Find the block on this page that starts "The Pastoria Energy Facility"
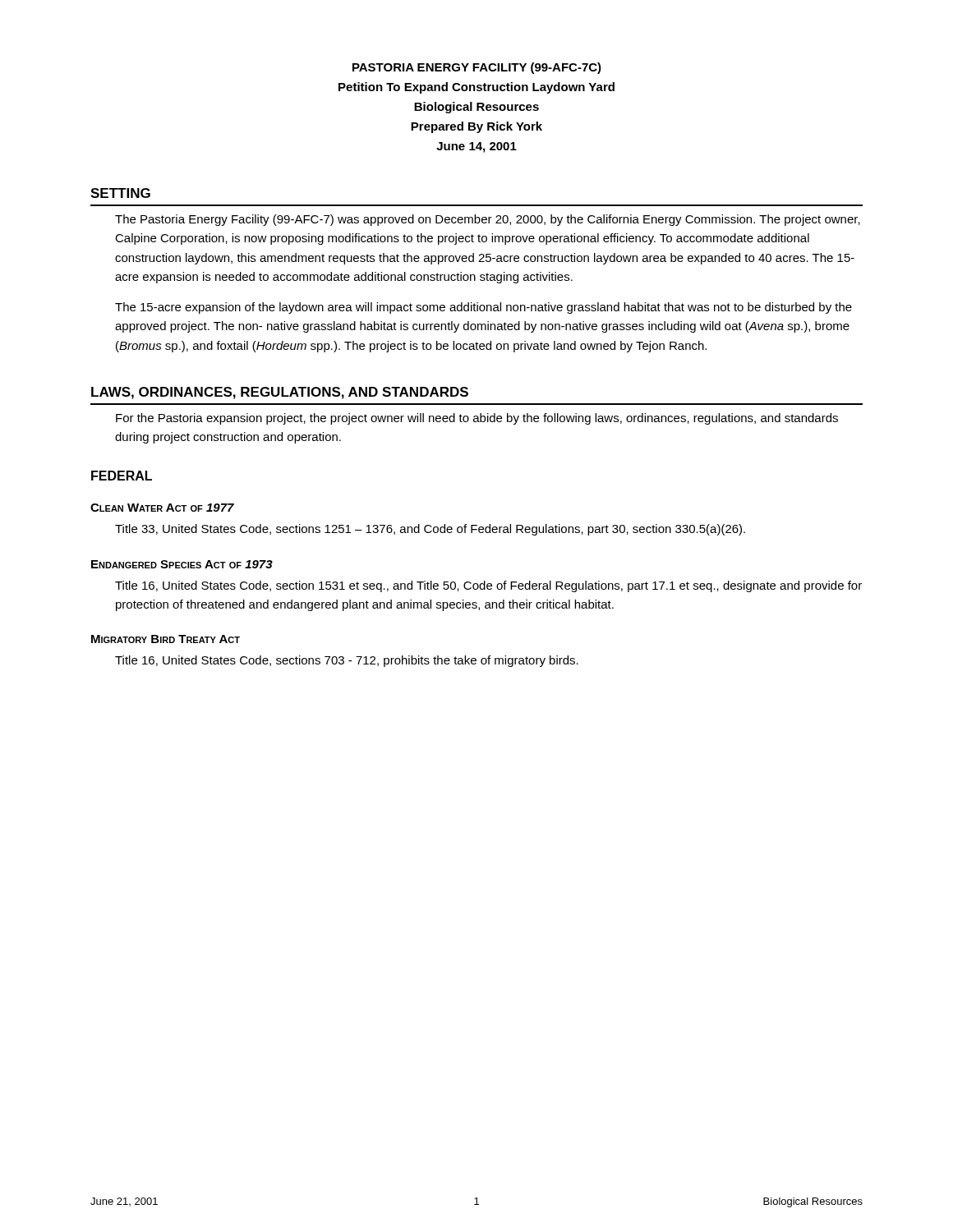 point(488,248)
